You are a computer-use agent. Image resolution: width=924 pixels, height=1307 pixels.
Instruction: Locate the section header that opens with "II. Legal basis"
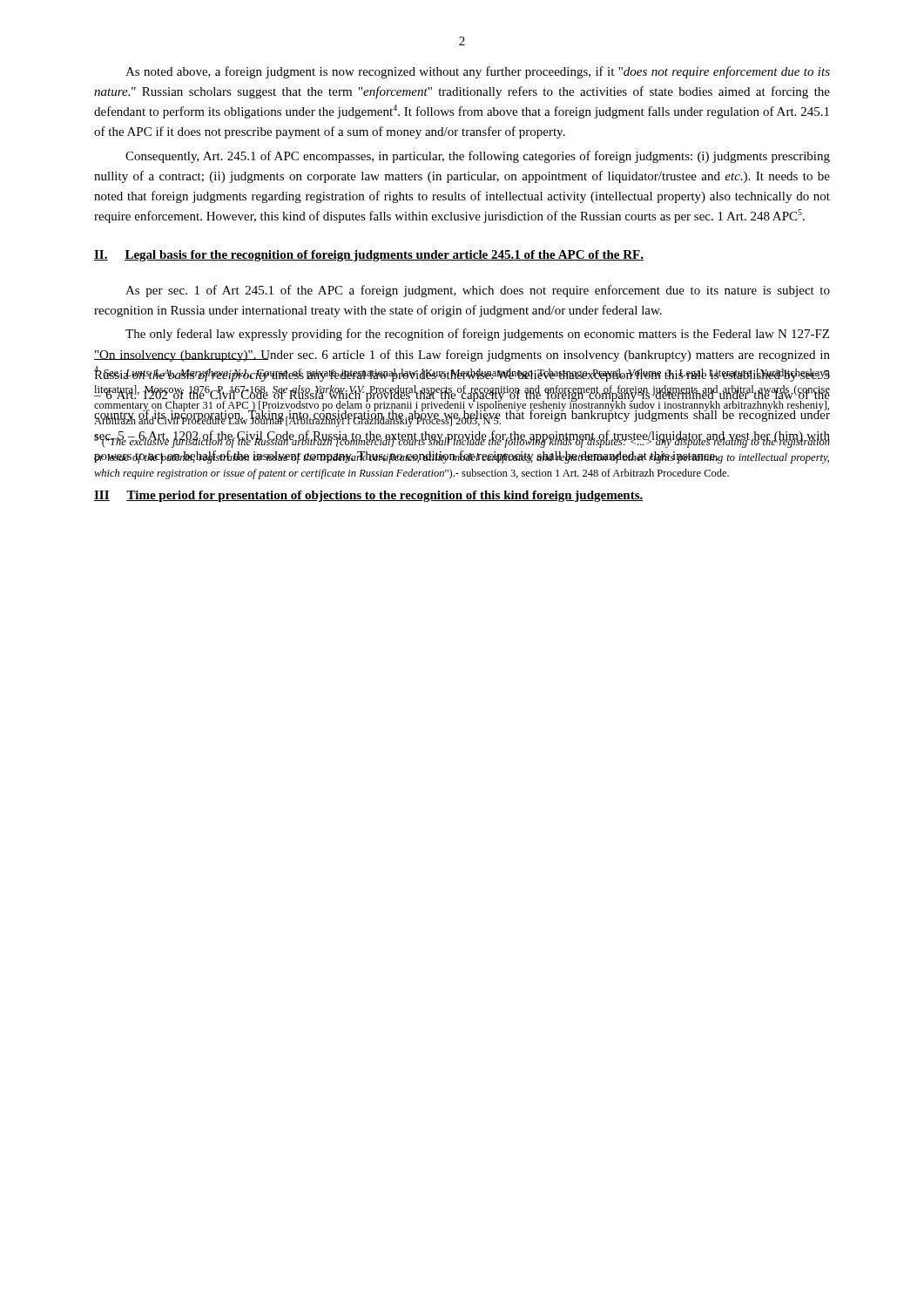462,255
